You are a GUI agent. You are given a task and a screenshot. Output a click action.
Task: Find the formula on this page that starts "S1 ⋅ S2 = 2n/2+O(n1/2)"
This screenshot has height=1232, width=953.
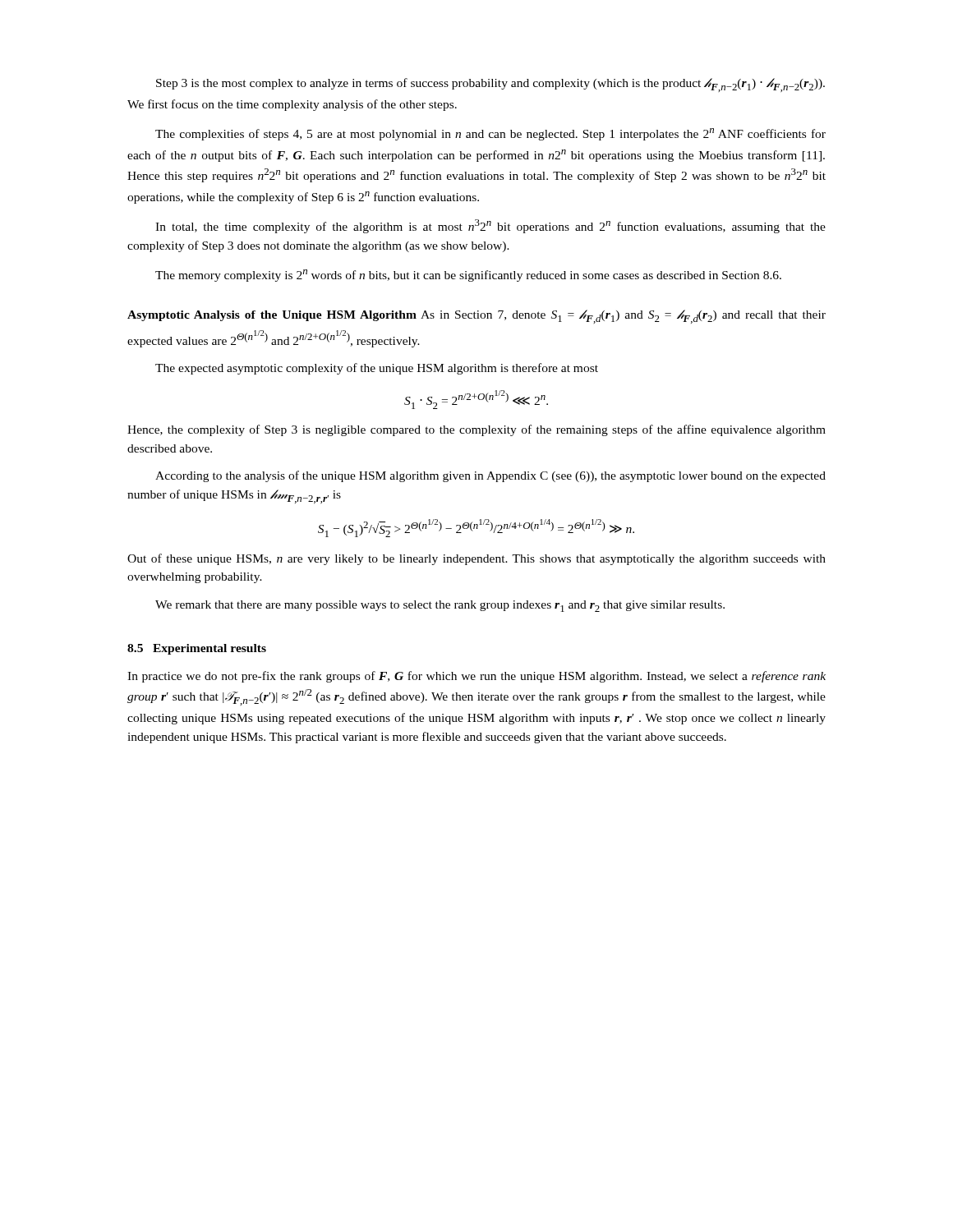tap(476, 399)
